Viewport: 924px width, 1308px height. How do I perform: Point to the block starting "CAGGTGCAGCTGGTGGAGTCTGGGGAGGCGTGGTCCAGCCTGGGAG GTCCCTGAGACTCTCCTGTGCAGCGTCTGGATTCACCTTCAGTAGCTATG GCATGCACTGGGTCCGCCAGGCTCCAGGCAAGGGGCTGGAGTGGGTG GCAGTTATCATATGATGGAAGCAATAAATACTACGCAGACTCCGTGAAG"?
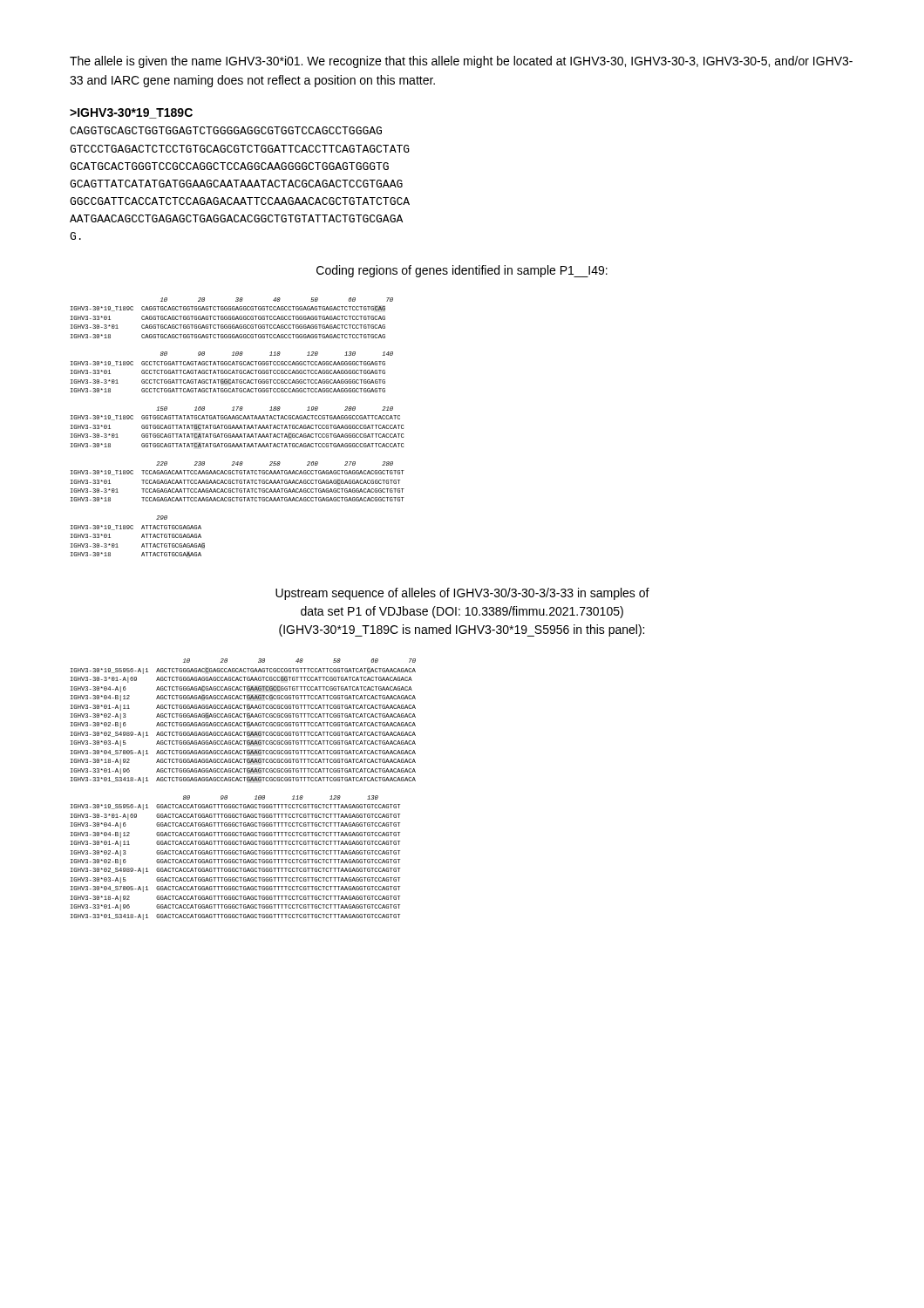240,184
